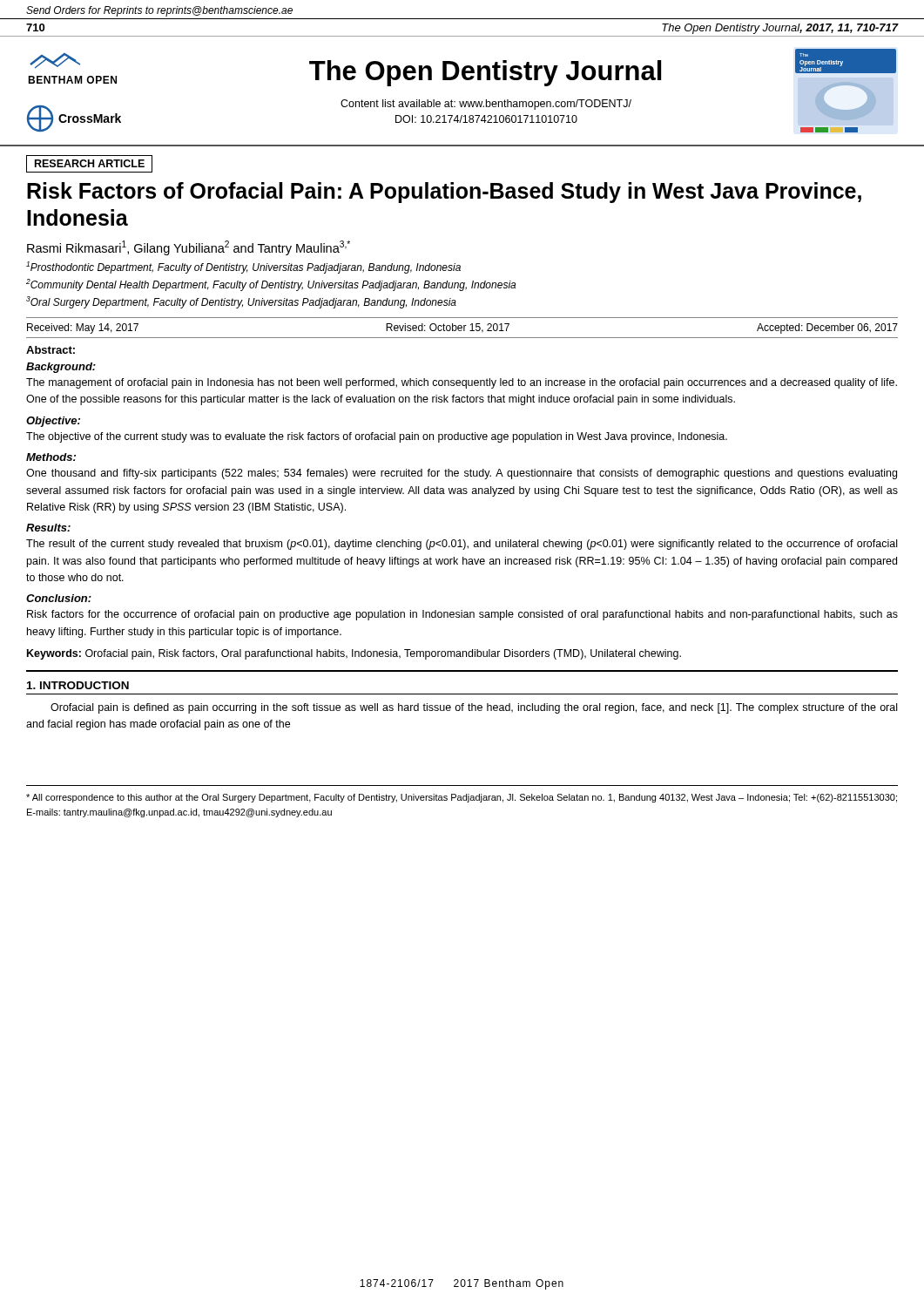Click the passage that begins "Received: May 14, 2017 Revised:"
Viewport: 924px width, 1307px height.
click(462, 328)
